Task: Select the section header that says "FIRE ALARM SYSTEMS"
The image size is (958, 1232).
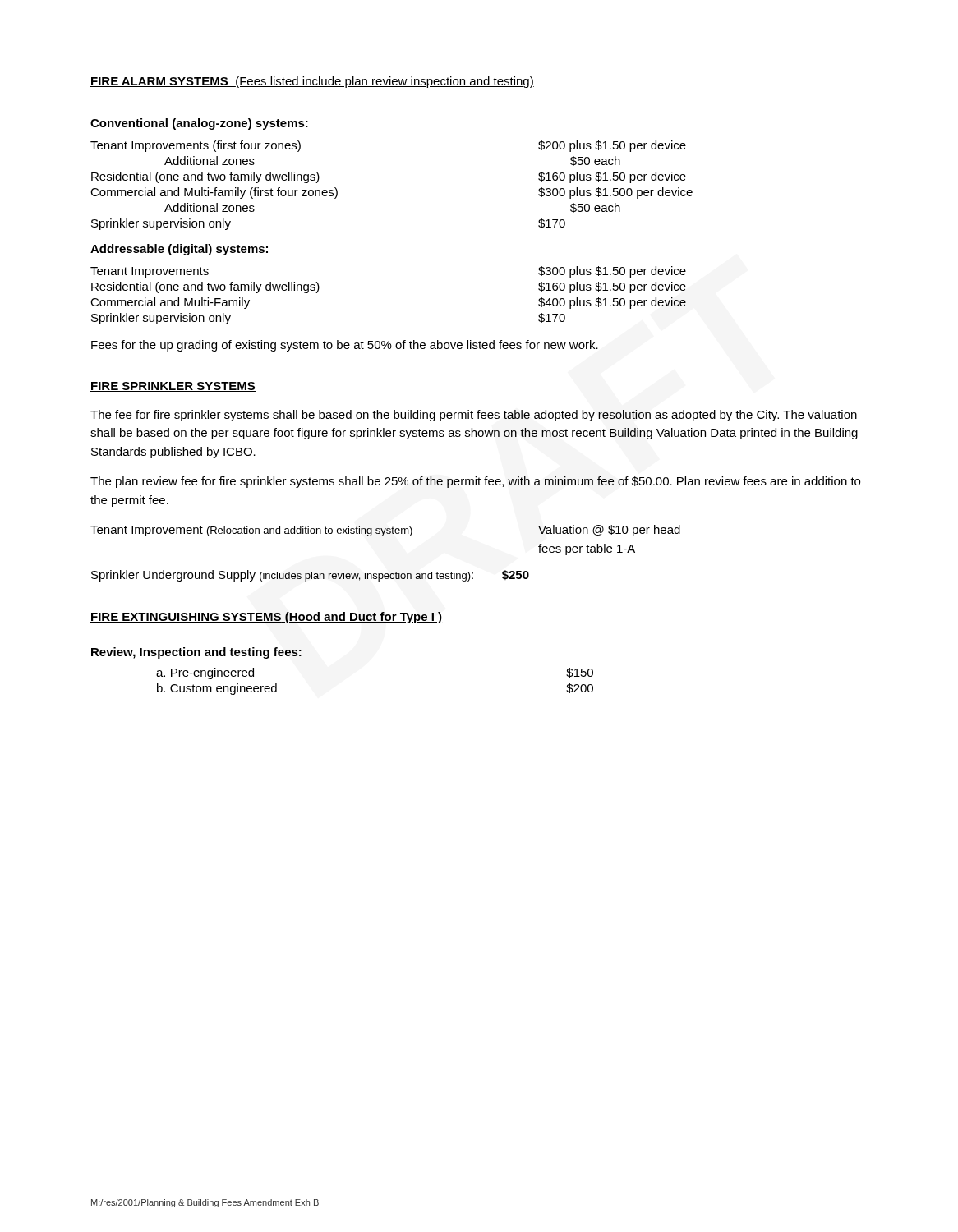Action: 312,81
